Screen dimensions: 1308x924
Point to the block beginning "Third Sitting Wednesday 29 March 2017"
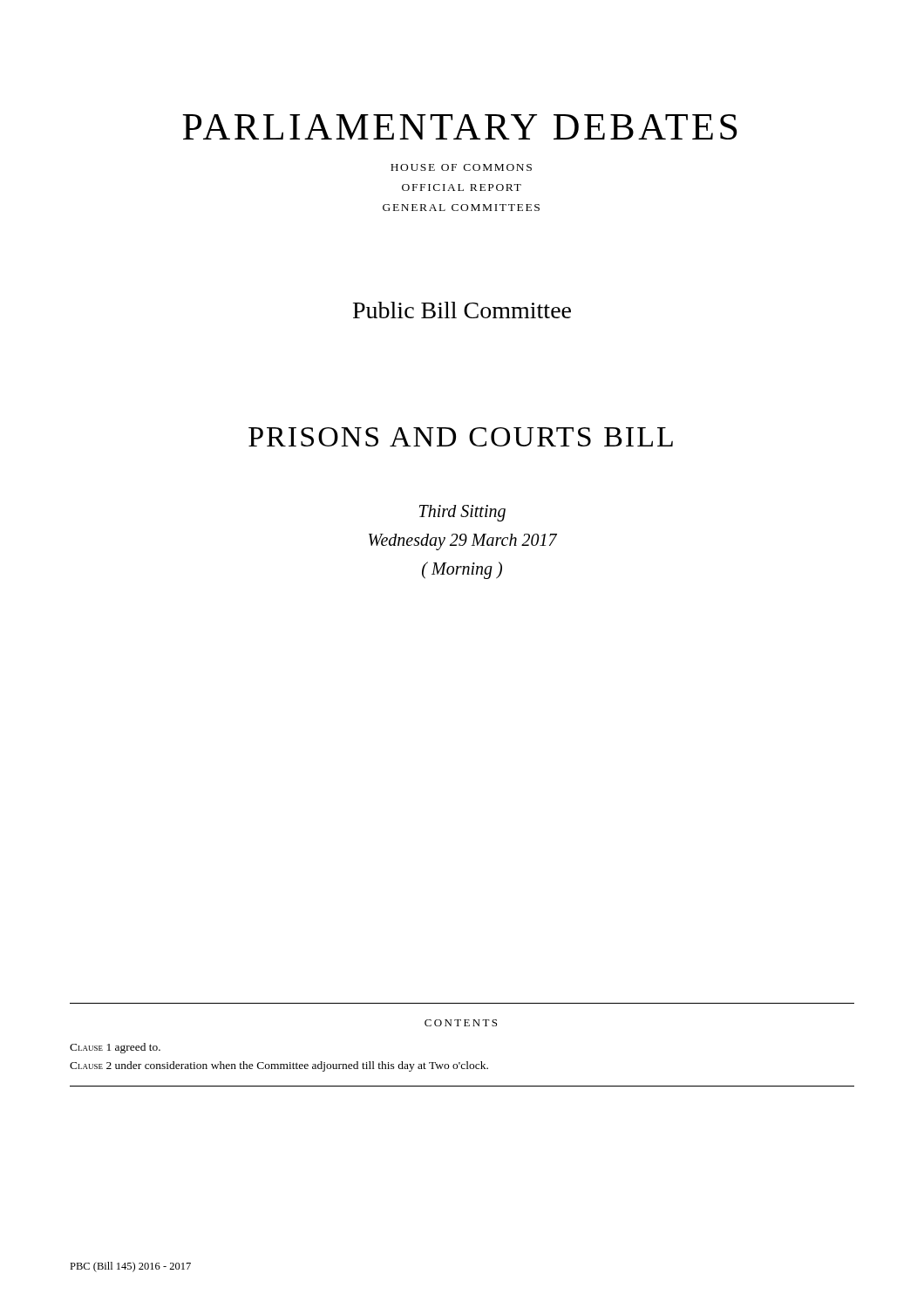(x=462, y=540)
